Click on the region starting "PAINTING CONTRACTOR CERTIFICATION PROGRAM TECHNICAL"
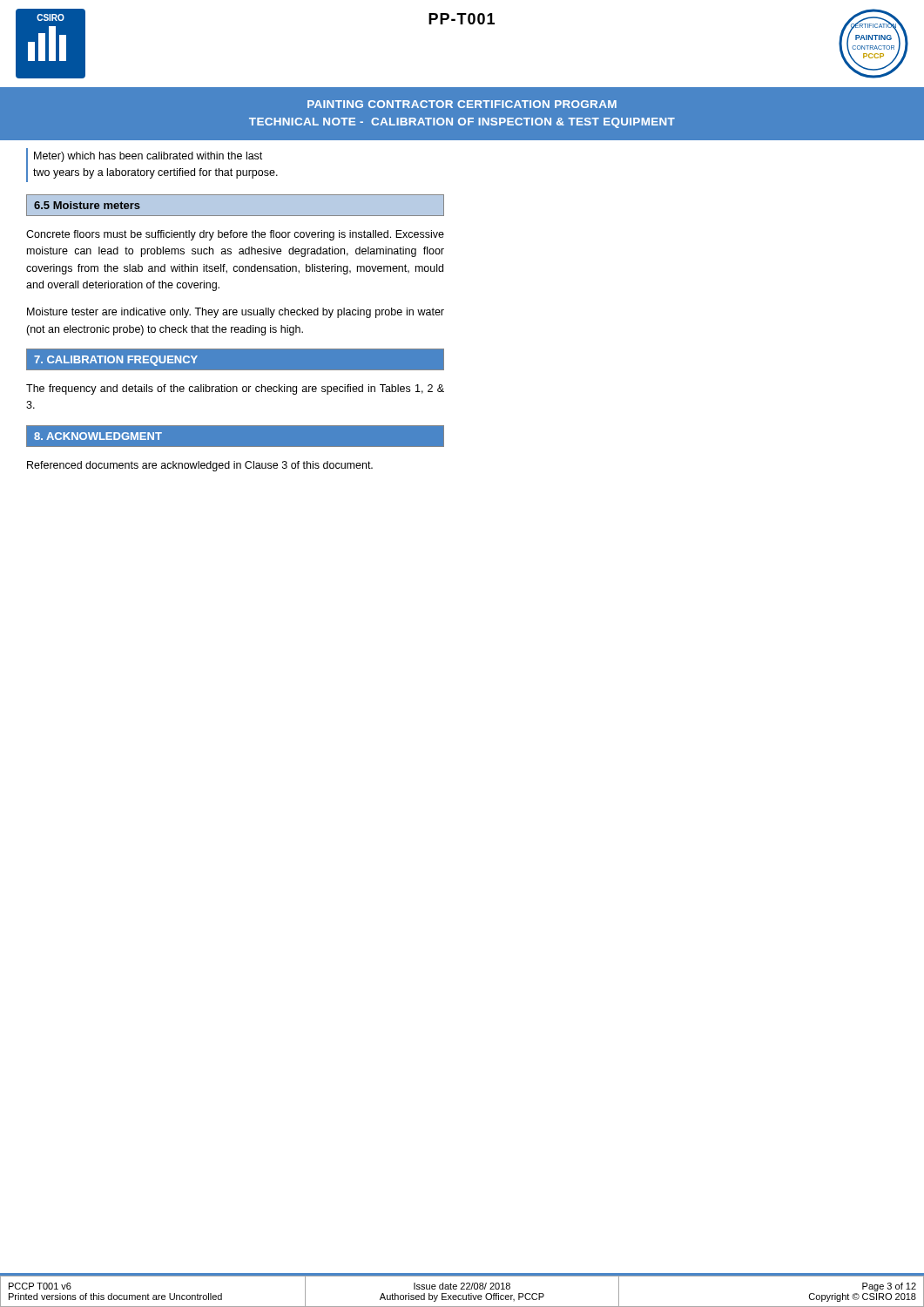 click(462, 113)
